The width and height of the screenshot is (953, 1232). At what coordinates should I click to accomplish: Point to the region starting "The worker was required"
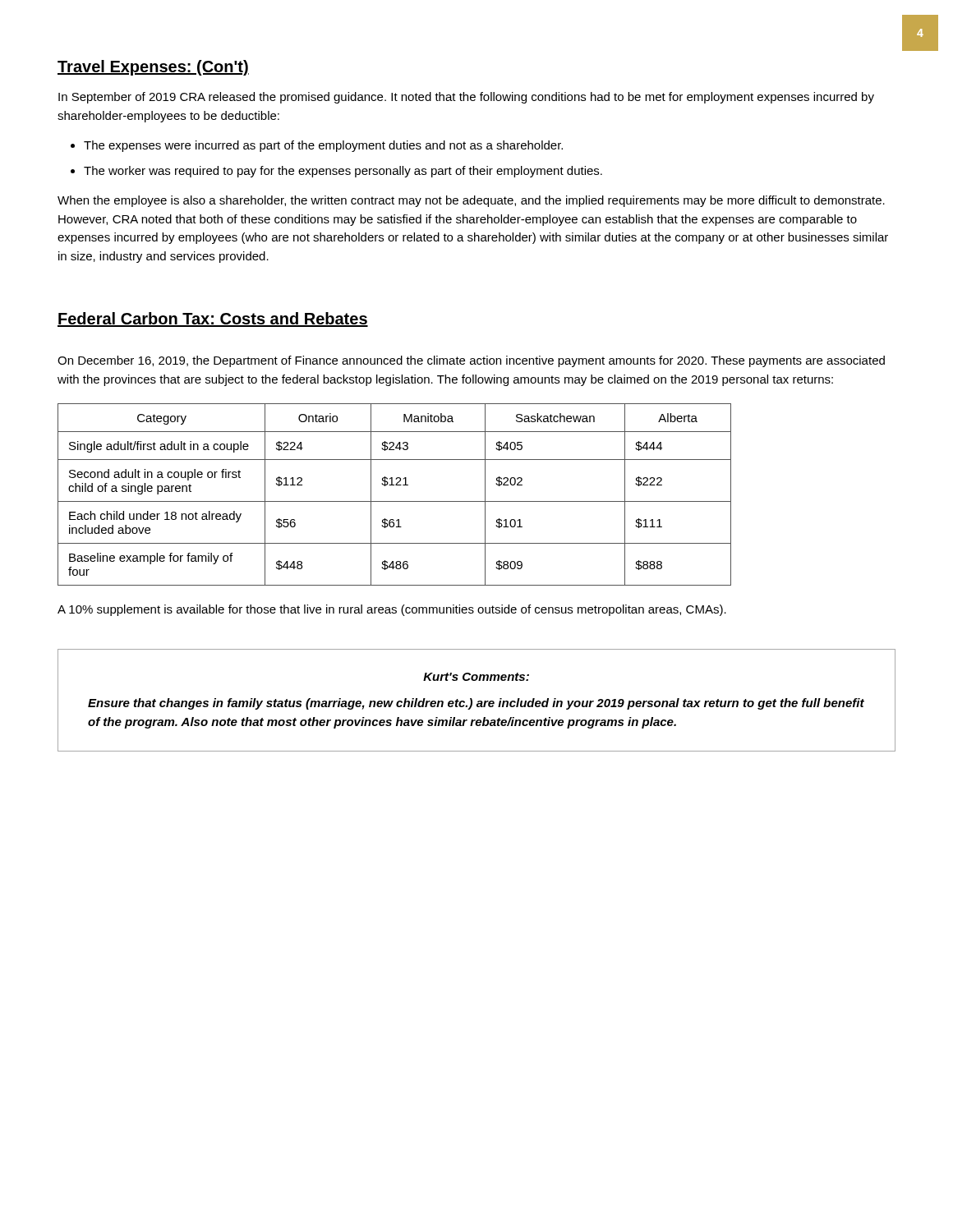coord(343,170)
